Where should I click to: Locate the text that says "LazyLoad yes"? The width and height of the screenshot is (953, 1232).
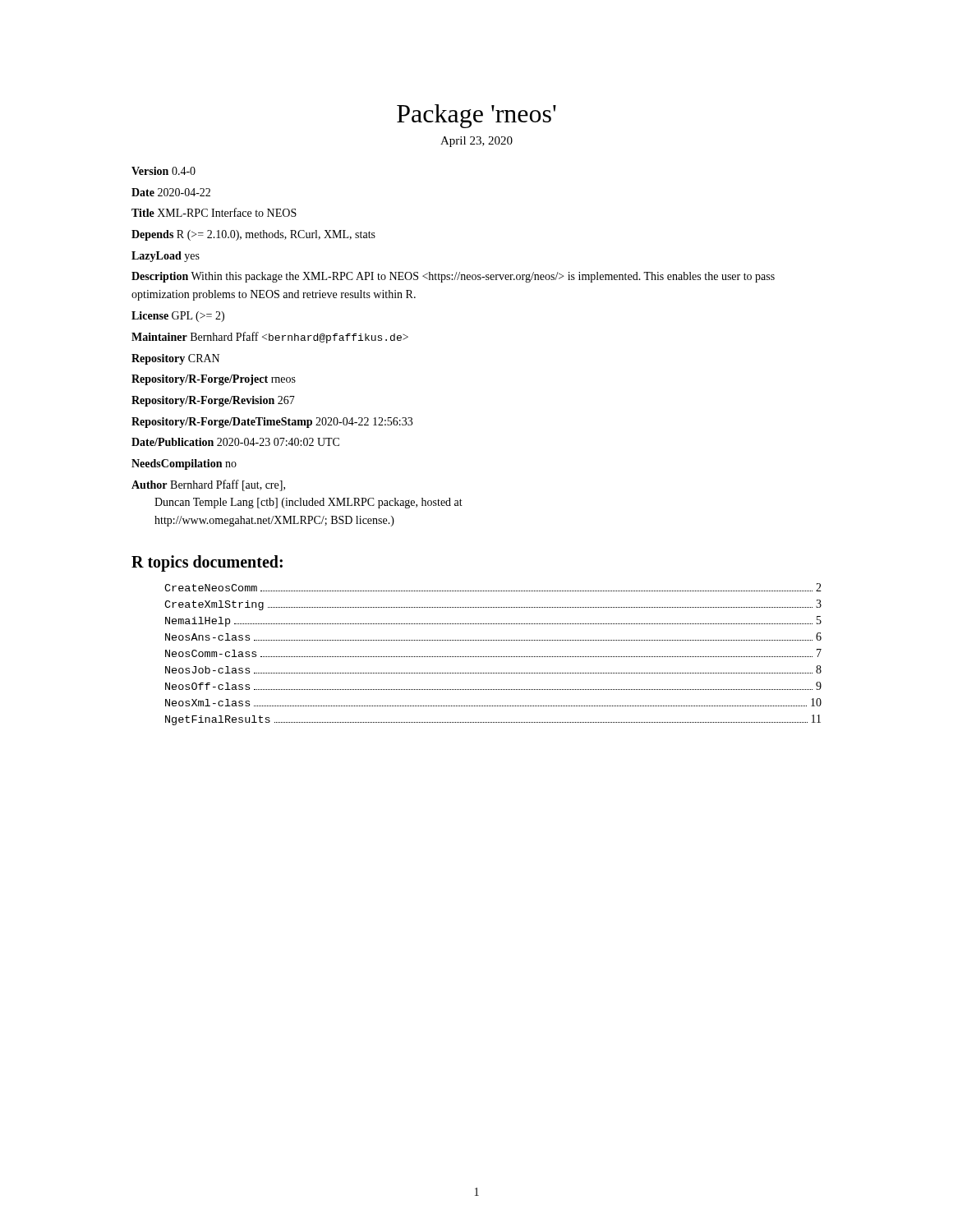pyautogui.click(x=165, y=256)
